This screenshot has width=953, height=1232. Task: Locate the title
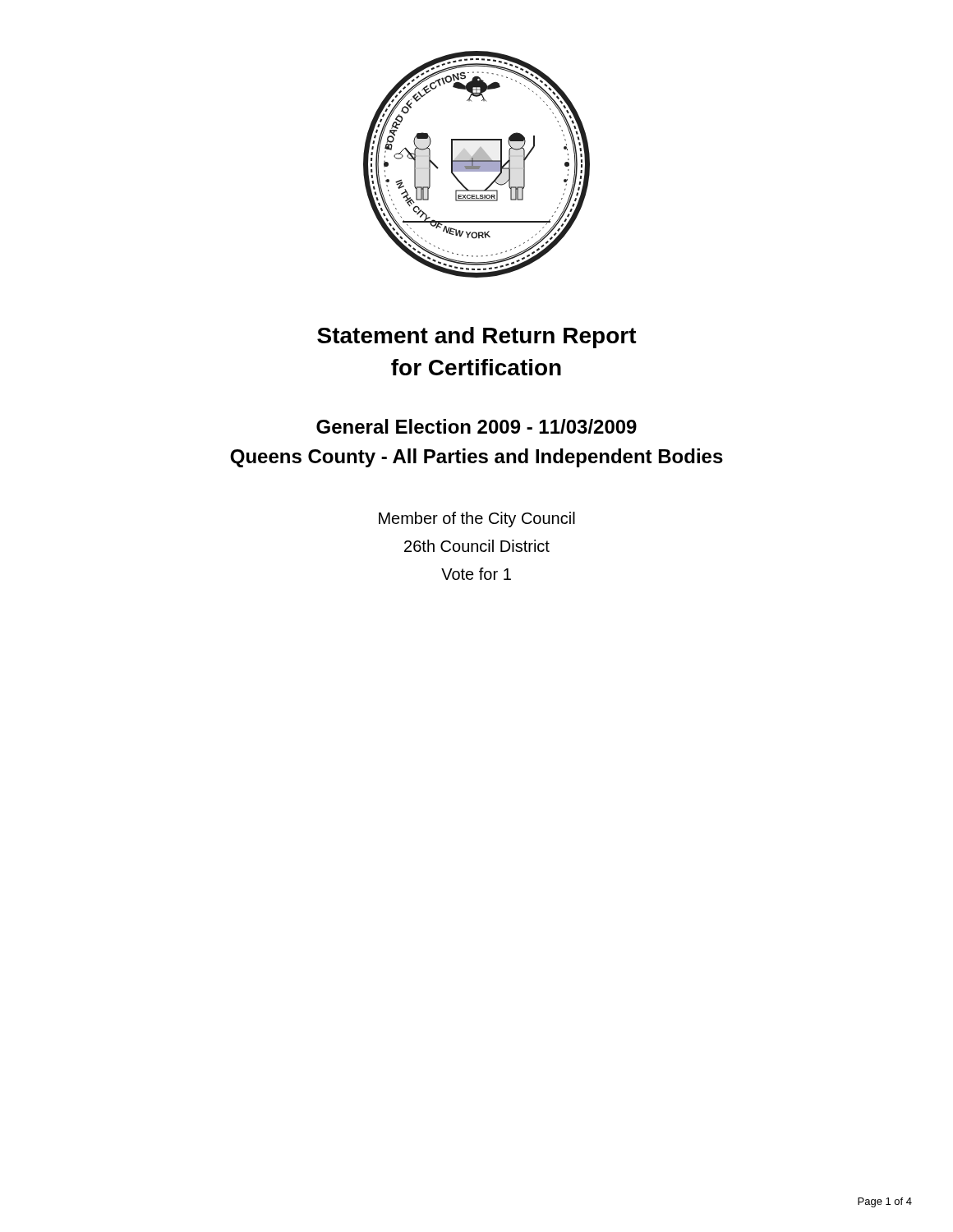[x=476, y=352]
